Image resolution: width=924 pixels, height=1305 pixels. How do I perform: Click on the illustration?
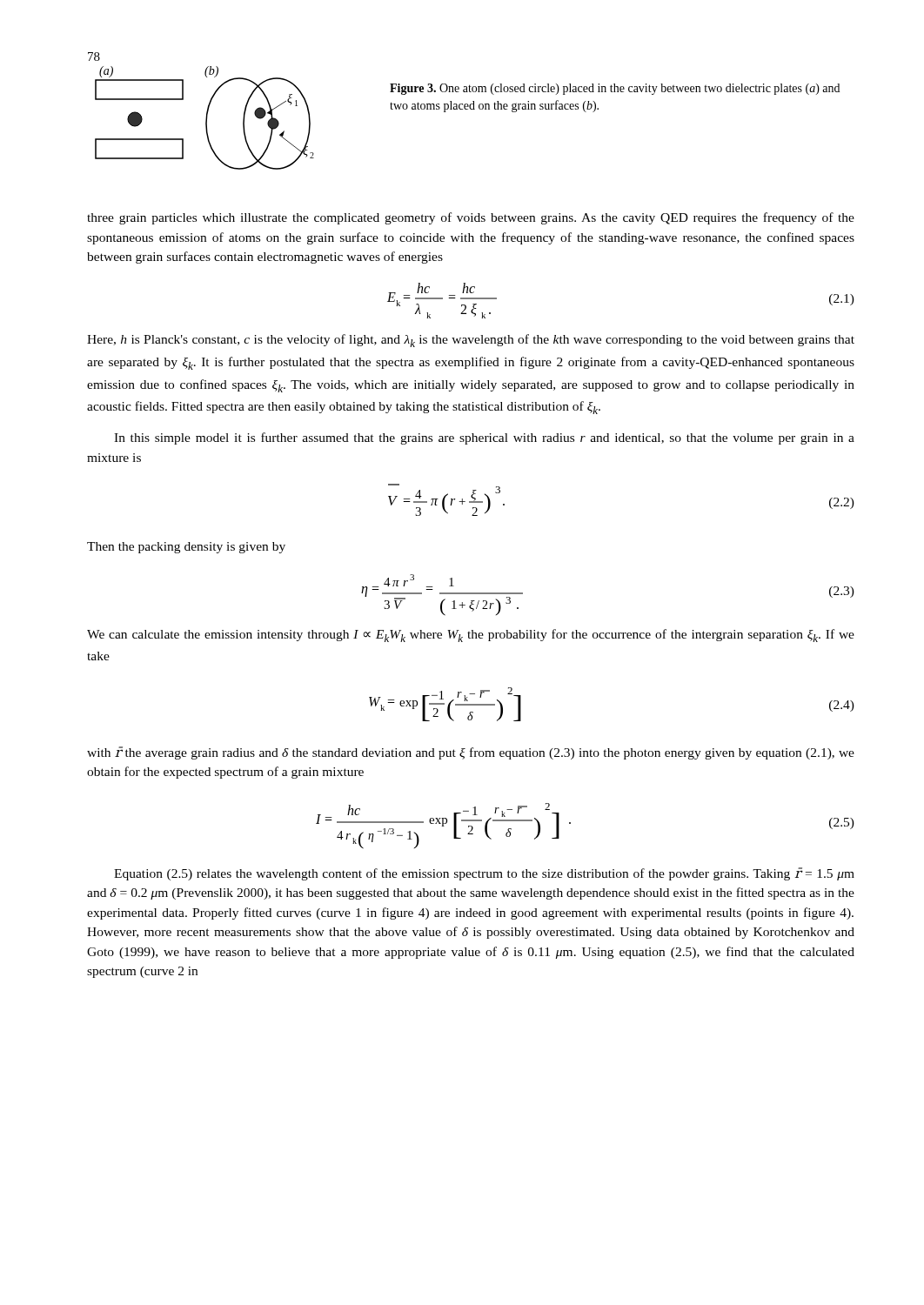[226, 127]
